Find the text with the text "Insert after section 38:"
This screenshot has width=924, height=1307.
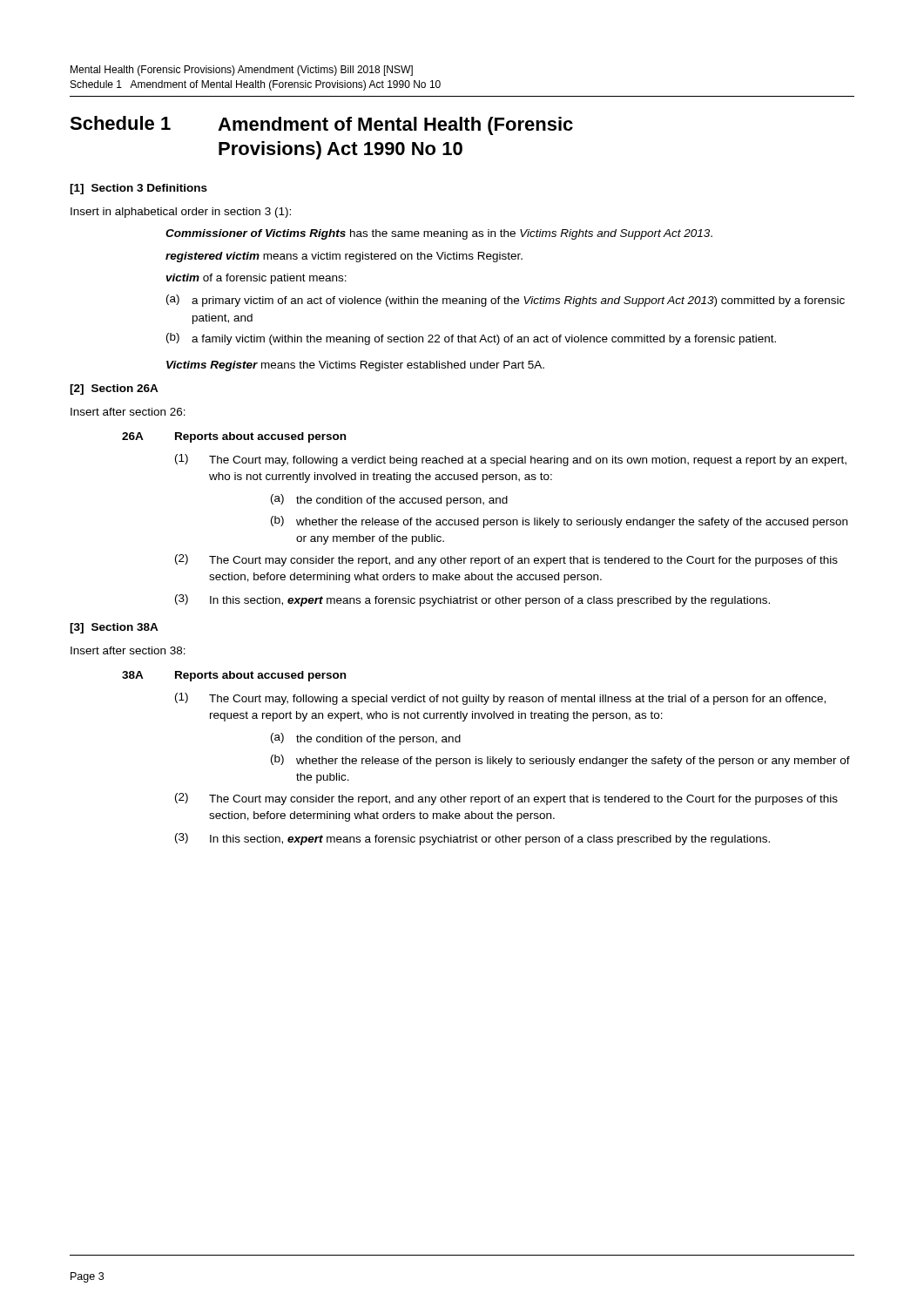pyautogui.click(x=128, y=651)
